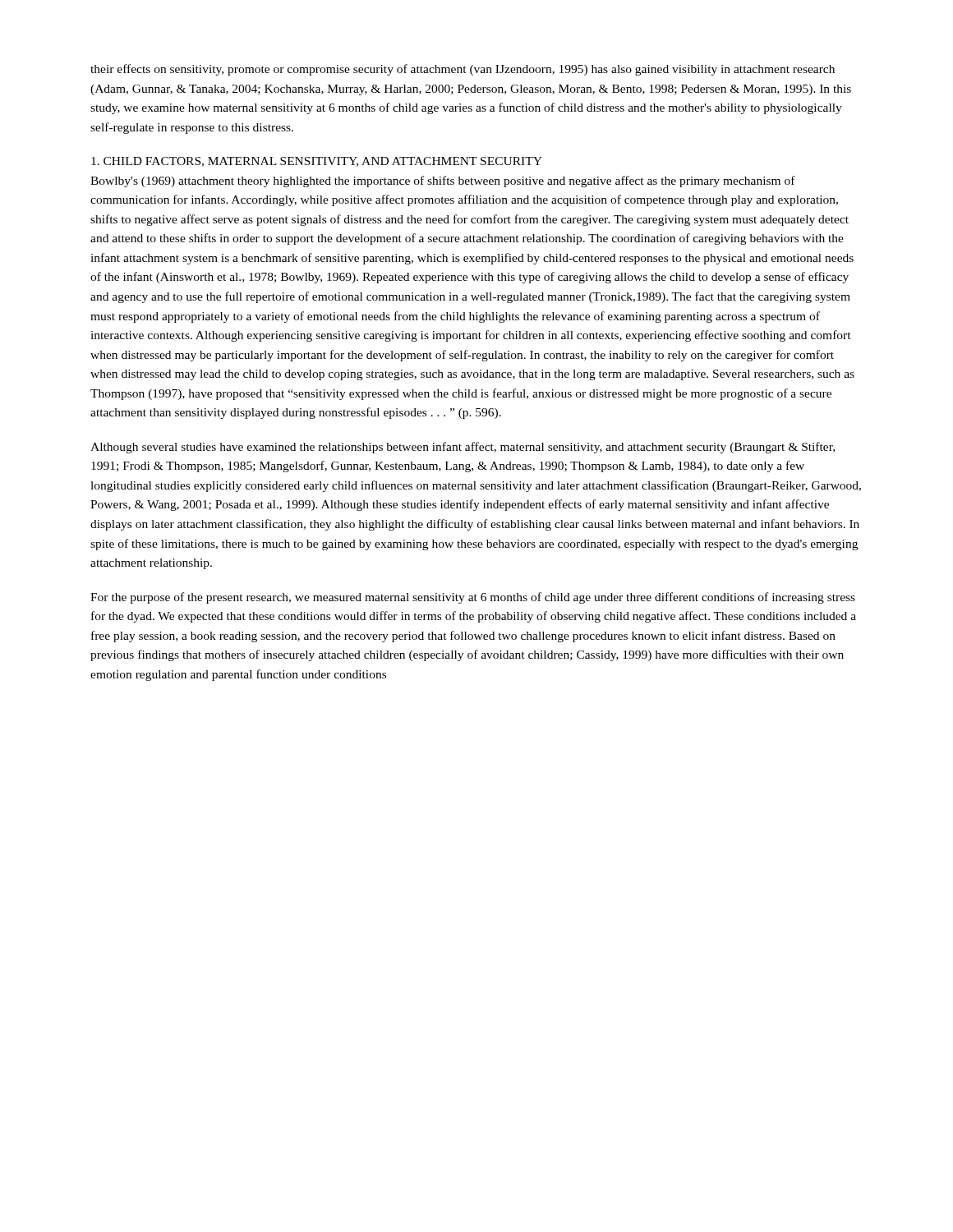This screenshot has width=953, height=1232.
Task: Point to the block beginning "their effects on sensitivity, promote or"
Action: coord(471,98)
